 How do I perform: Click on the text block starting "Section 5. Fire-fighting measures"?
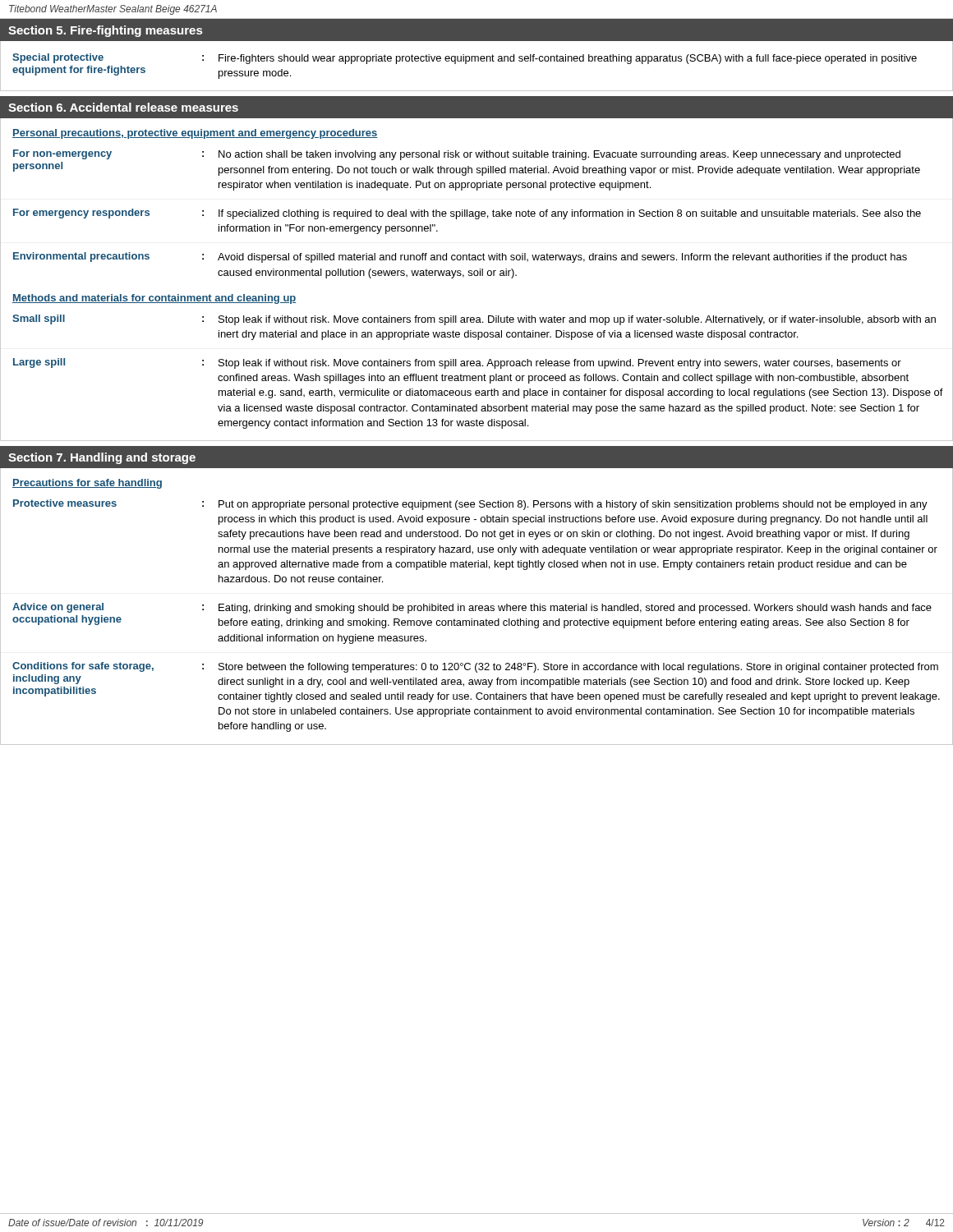[105, 30]
